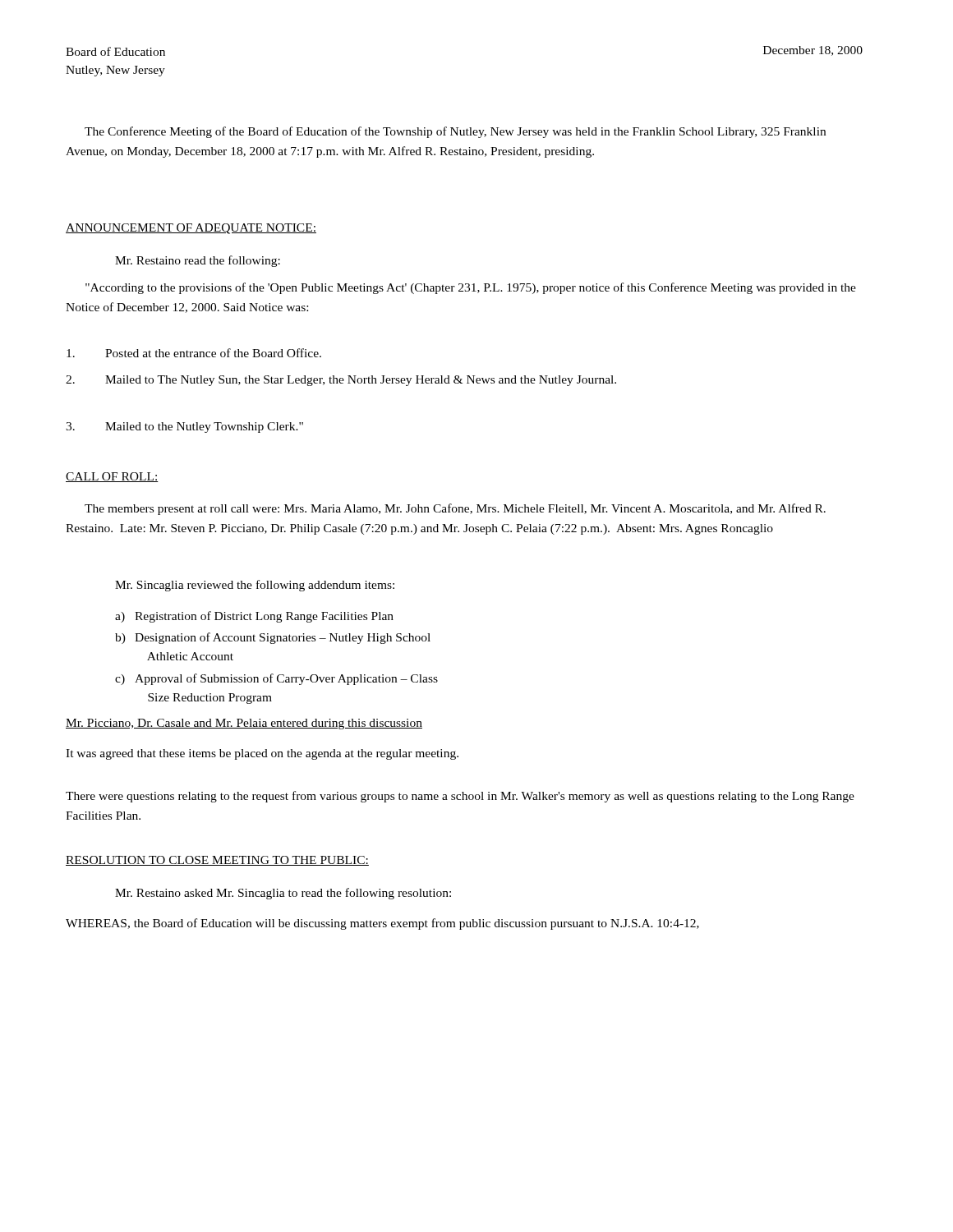Find the text block containing "There were questions relating to the request"
The width and height of the screenshot is (953, 1232).
(x=460, y=805)
